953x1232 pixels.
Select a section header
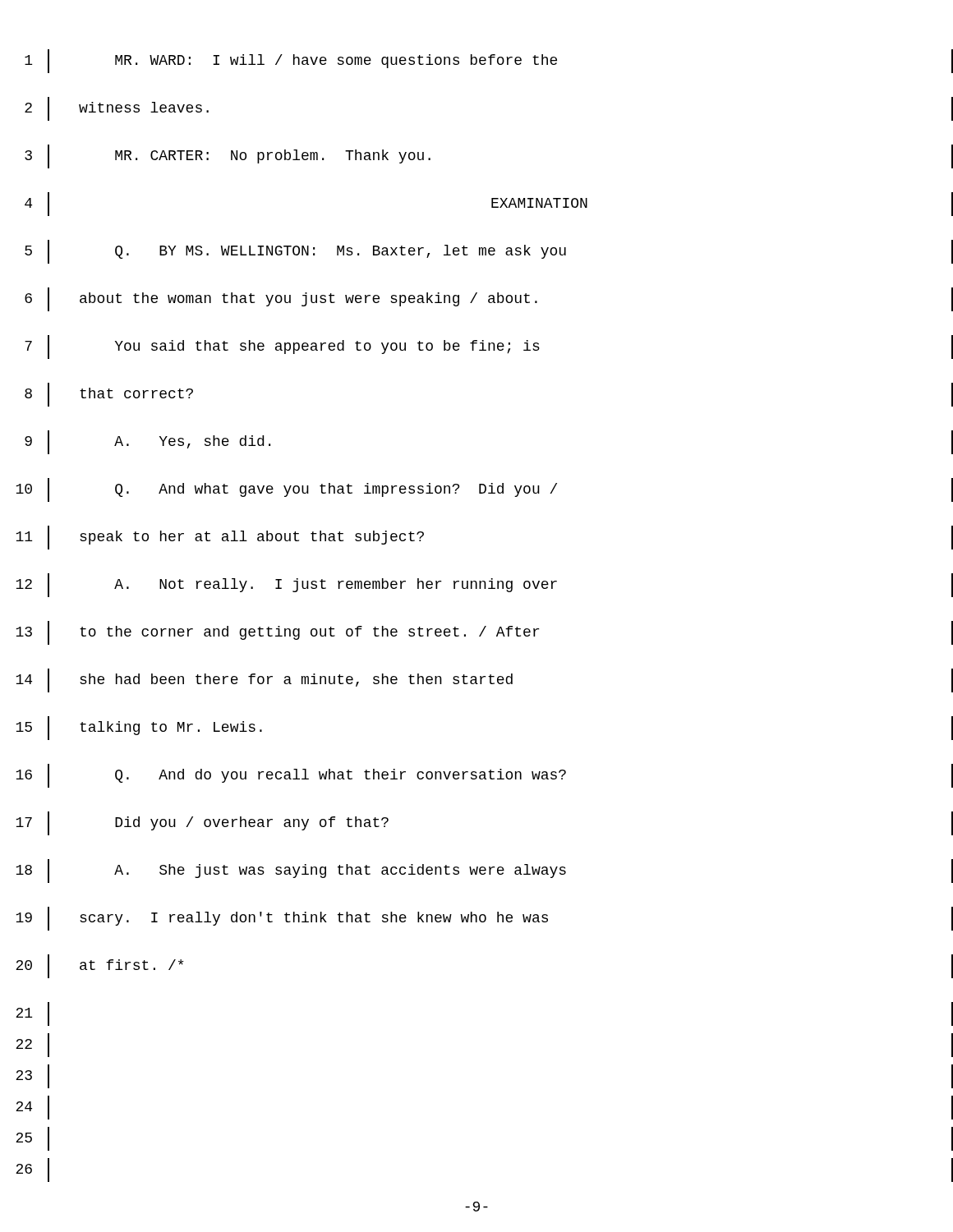pyautogui.click(x=476, y=204)
